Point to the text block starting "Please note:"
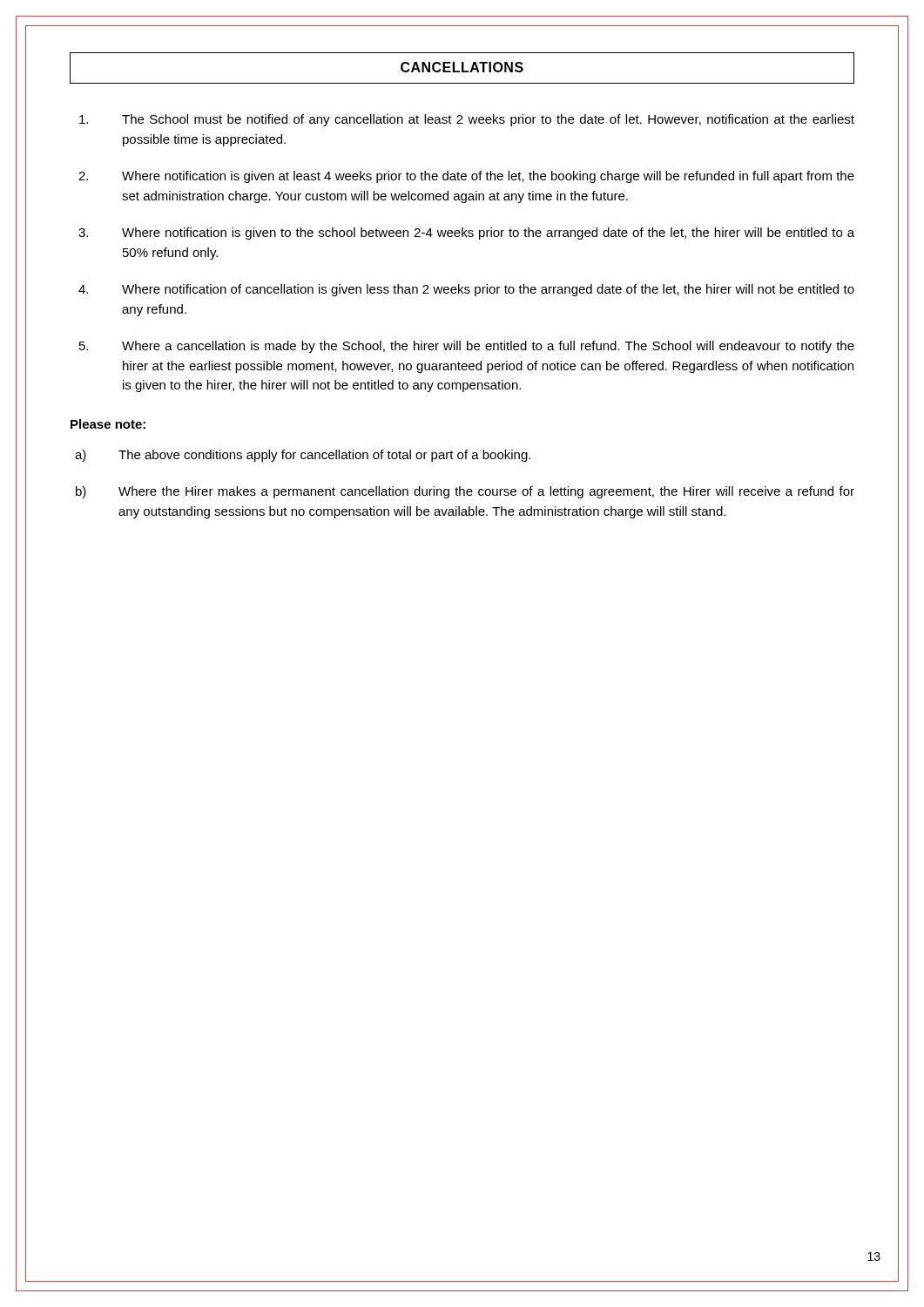924x1307 pixels. (108, 423)
